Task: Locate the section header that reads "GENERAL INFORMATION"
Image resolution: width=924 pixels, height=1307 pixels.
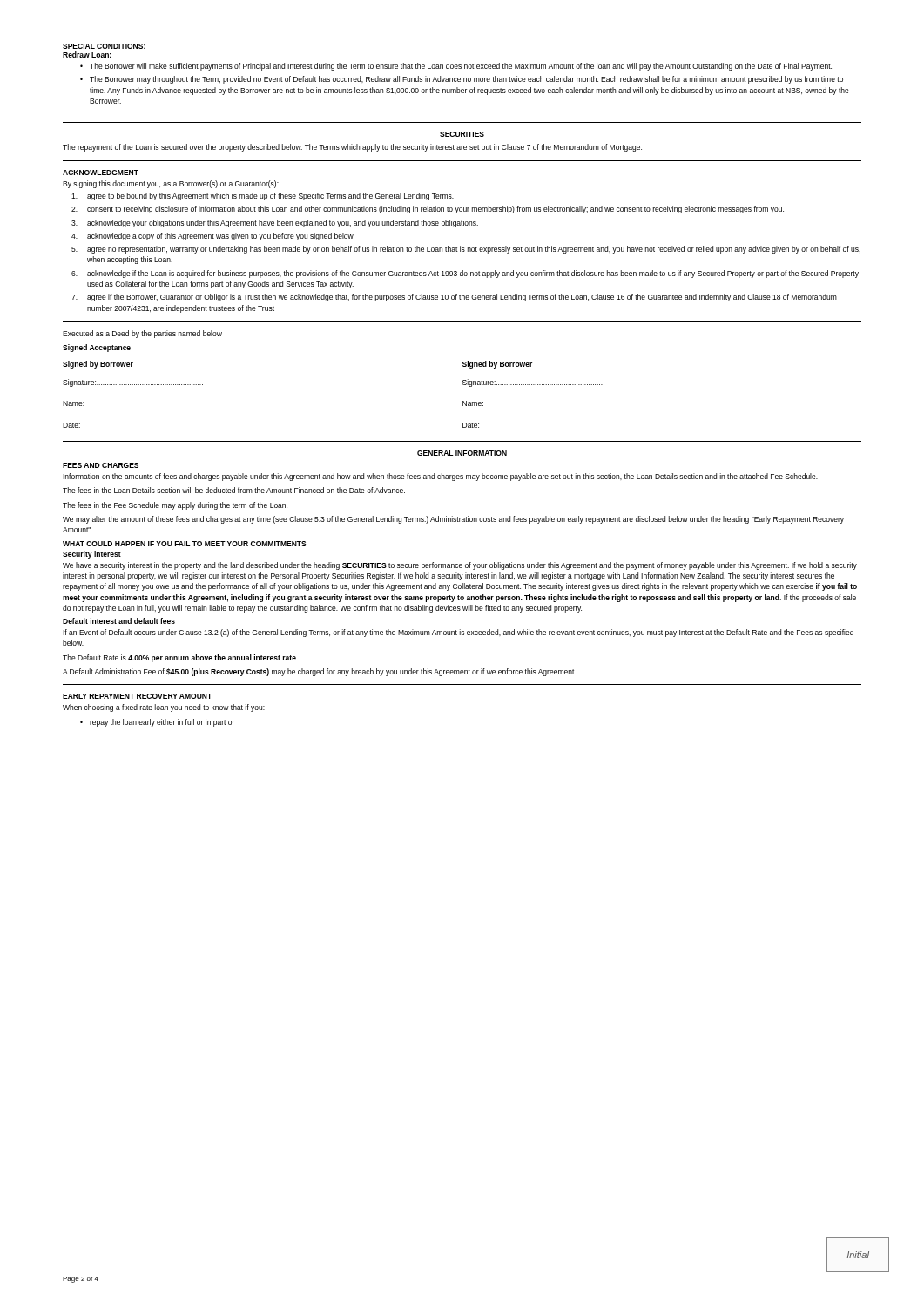Action: [x=462, y=453]
